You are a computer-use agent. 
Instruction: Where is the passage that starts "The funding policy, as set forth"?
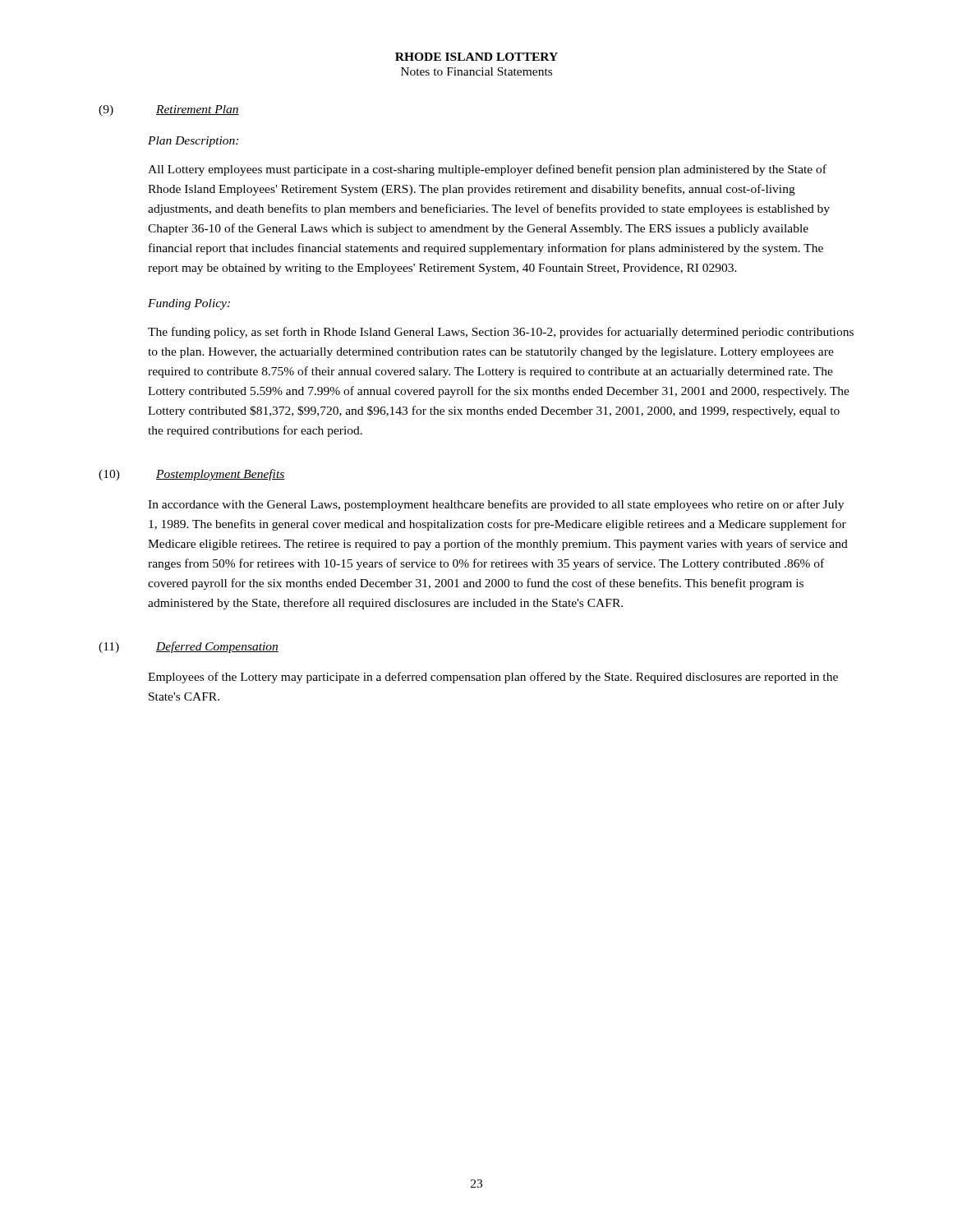point(501,381)
